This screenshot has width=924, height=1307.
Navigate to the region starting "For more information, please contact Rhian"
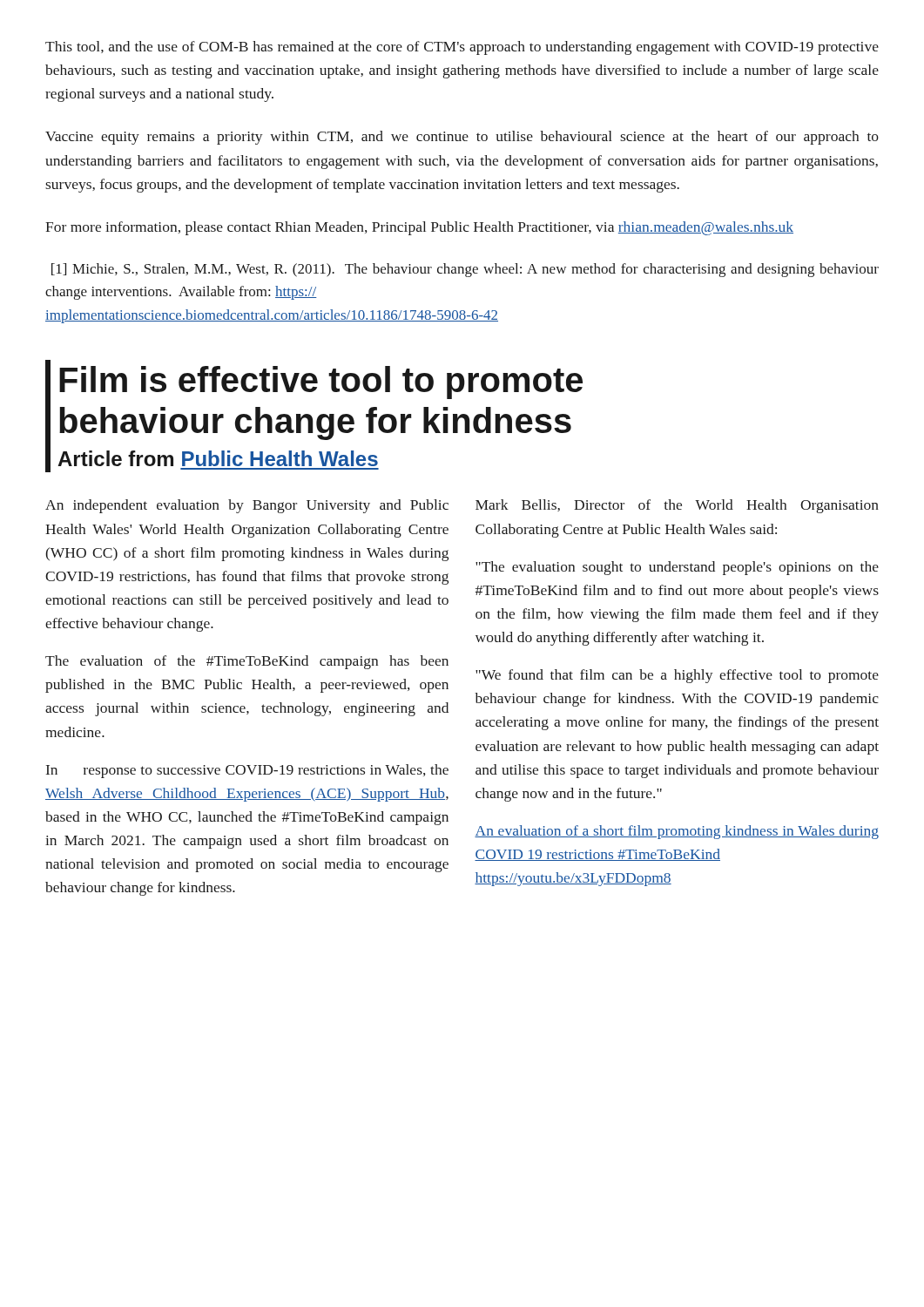[419, 226]
